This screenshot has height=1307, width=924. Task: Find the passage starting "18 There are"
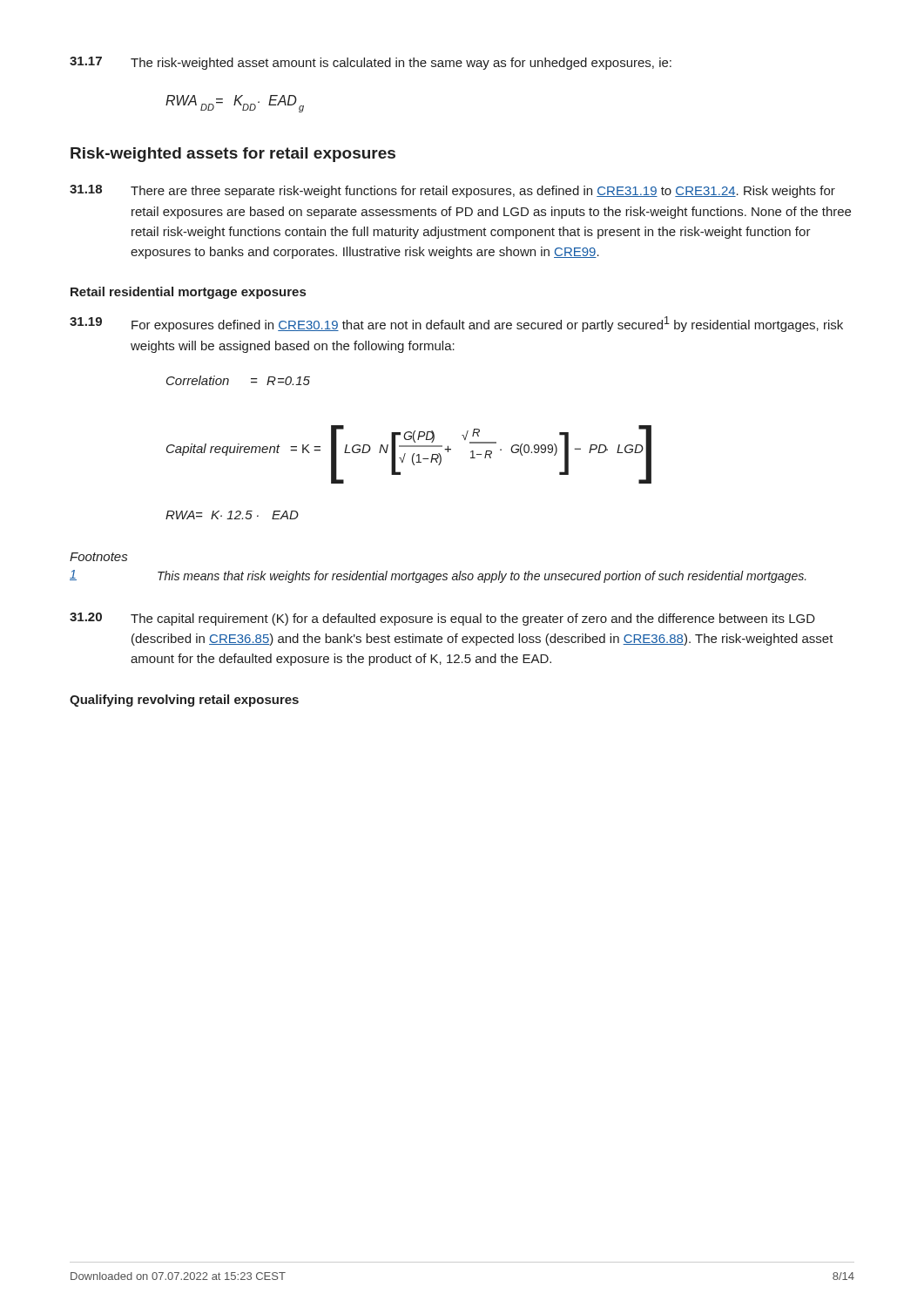click(462, 221)
